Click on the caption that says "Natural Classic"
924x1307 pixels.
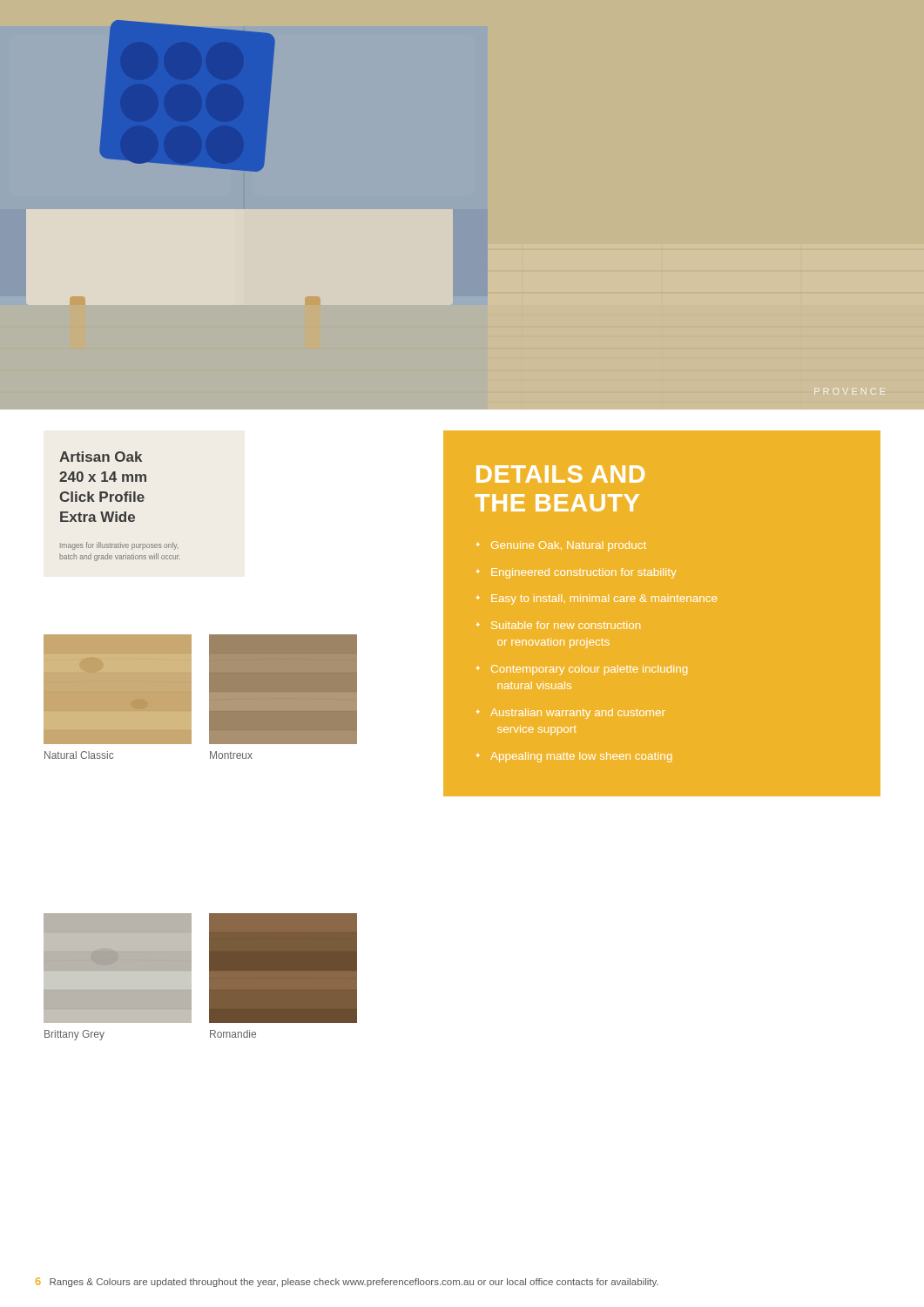pyautogui.click(x=79, y=755)
